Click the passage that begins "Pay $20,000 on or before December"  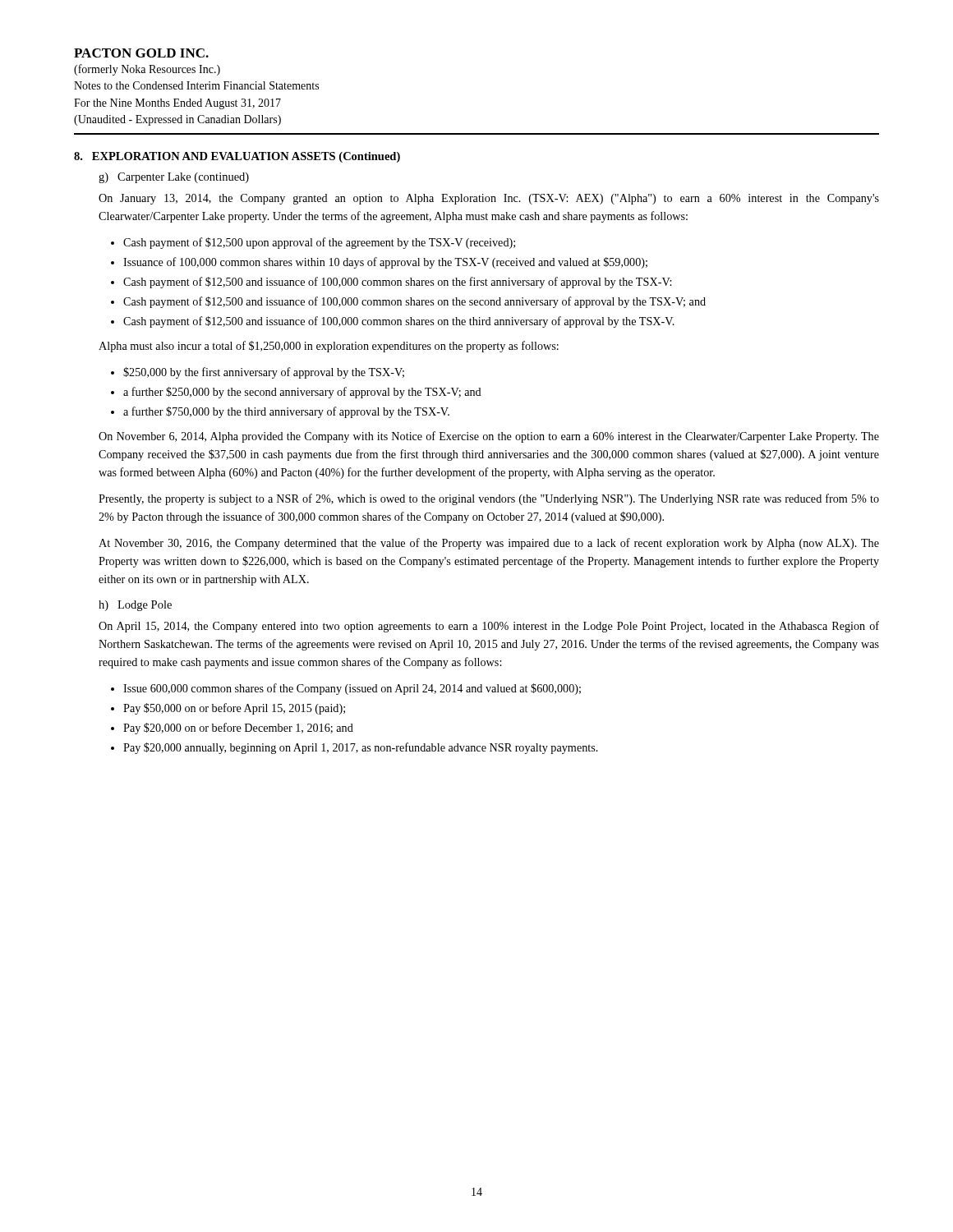(x=238, y=728)
